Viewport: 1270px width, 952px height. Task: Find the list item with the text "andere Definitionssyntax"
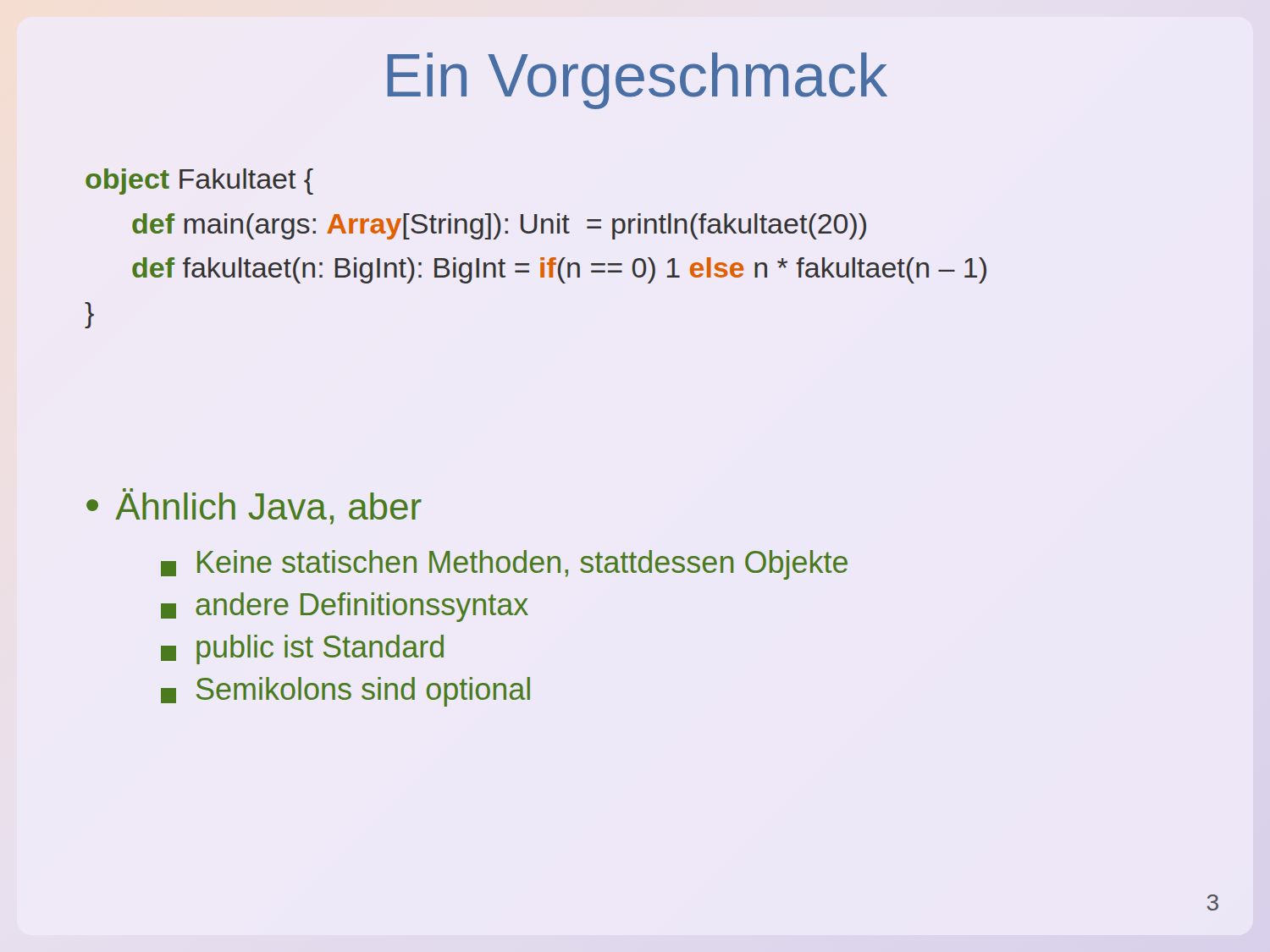tap(345, 605)
